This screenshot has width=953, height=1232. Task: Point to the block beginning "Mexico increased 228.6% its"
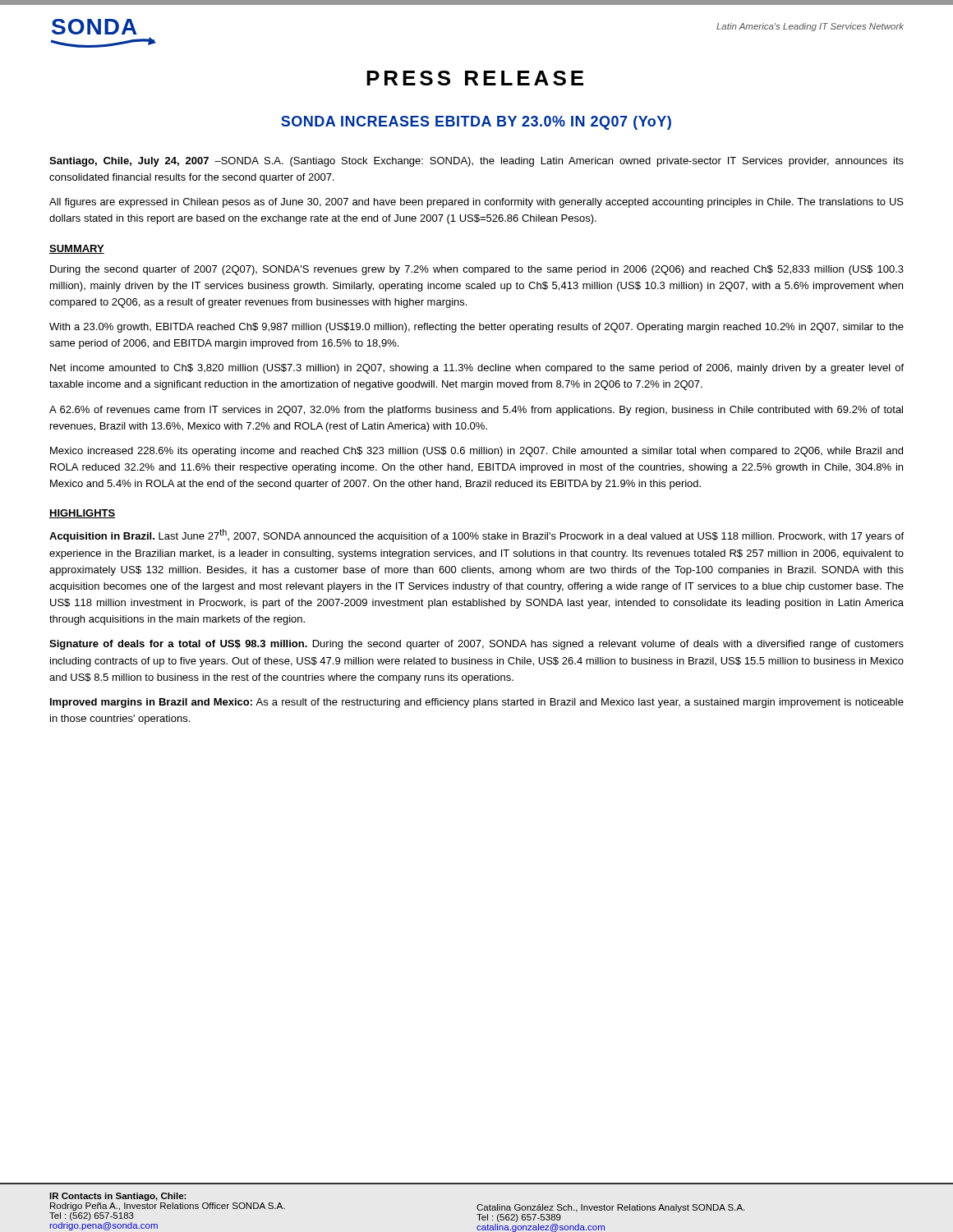click(476, 467)
